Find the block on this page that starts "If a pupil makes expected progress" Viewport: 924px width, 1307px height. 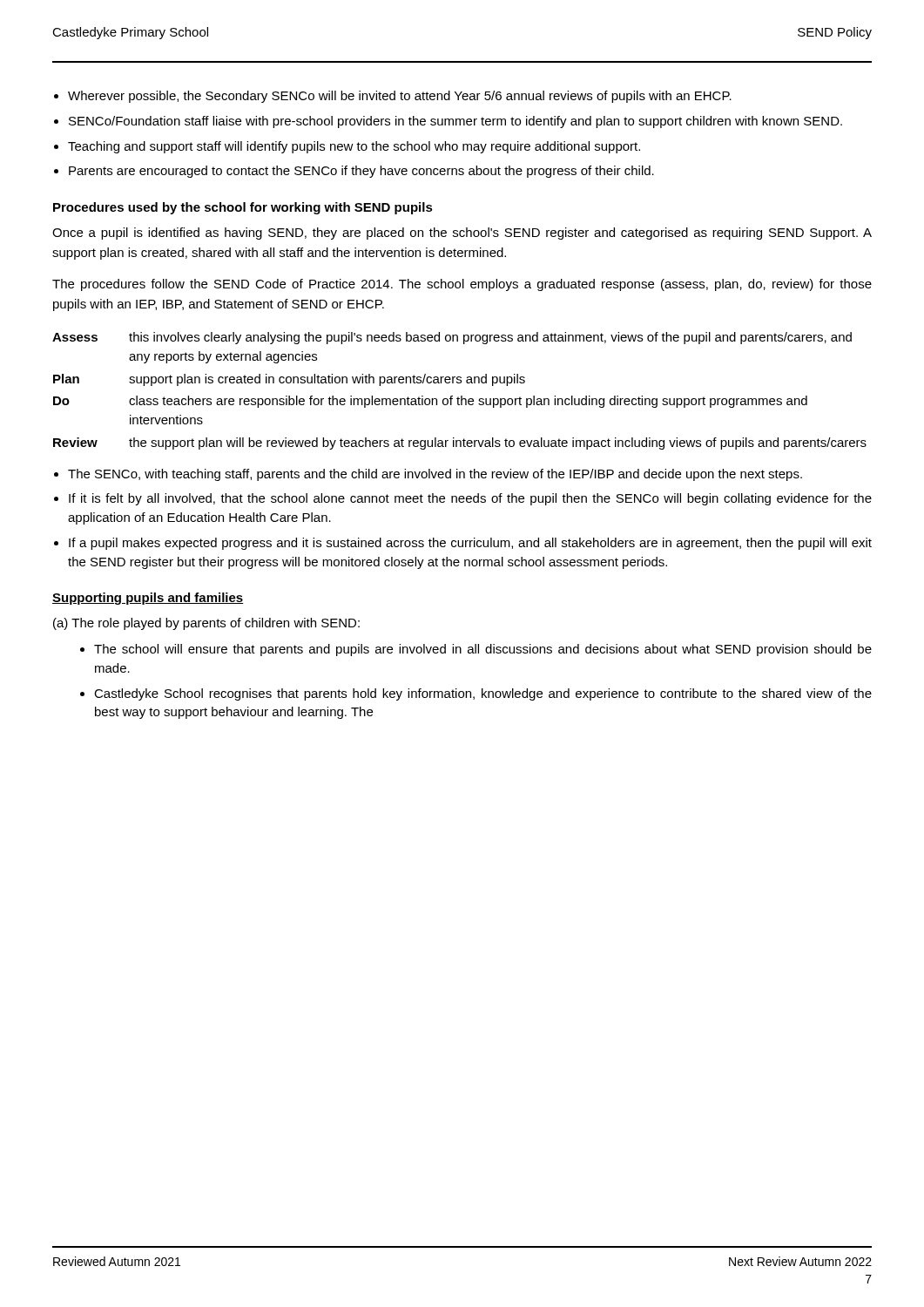click(x=470, y=552)
